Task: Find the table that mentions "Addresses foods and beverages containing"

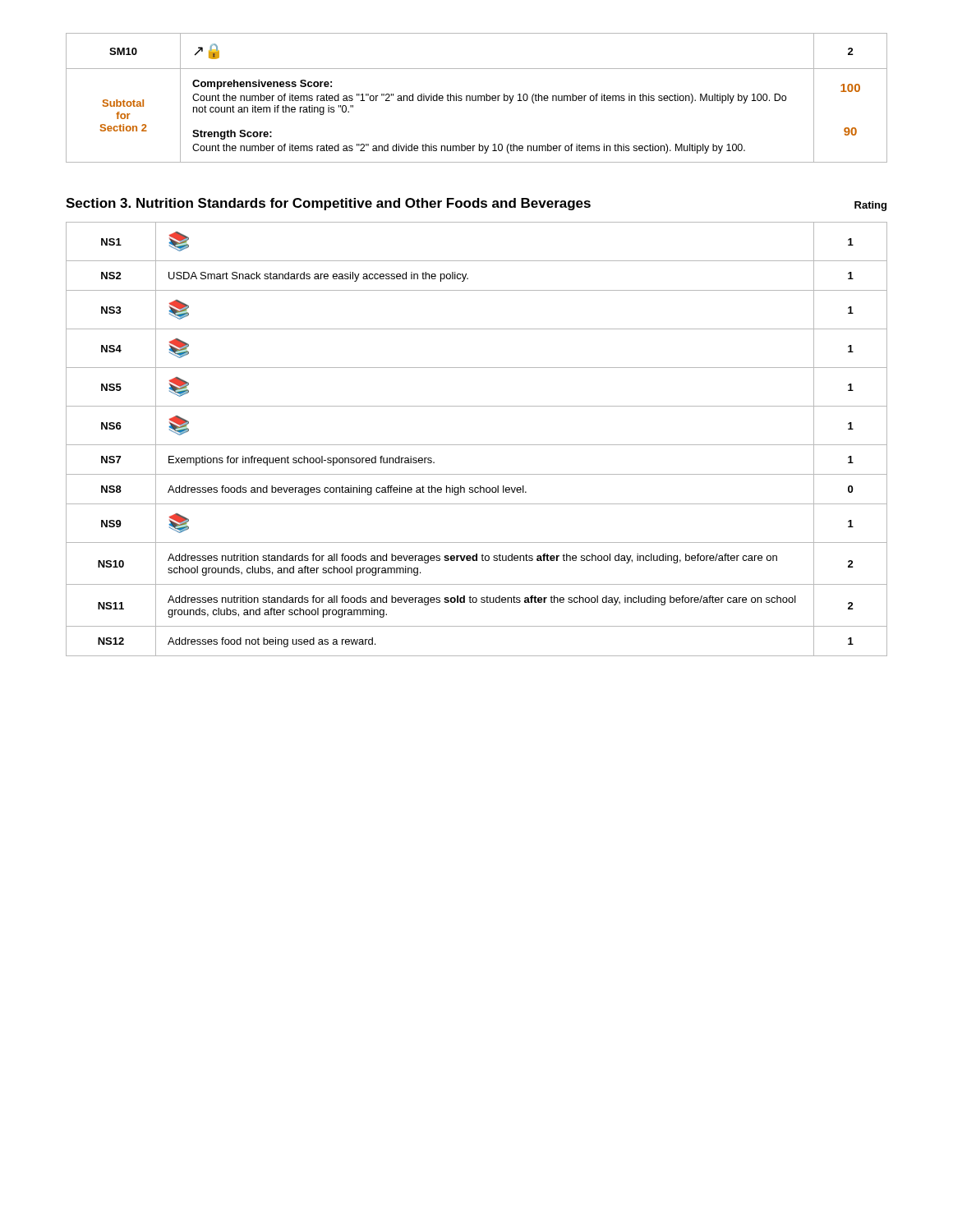Action: (x=476, y=439)
